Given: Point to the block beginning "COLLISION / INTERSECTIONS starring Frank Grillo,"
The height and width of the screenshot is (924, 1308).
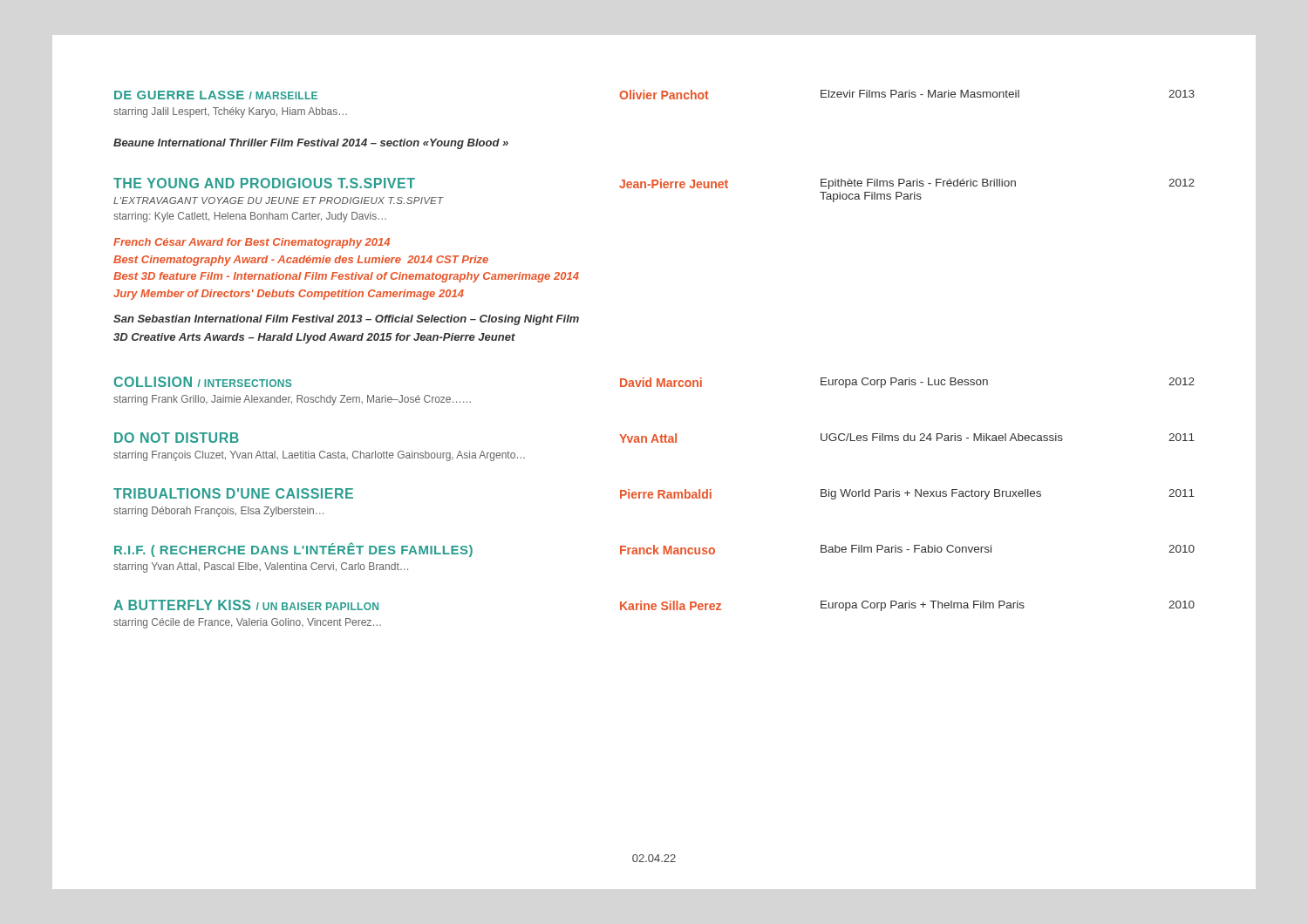Looking at the screenshot, I should (654, 390).
